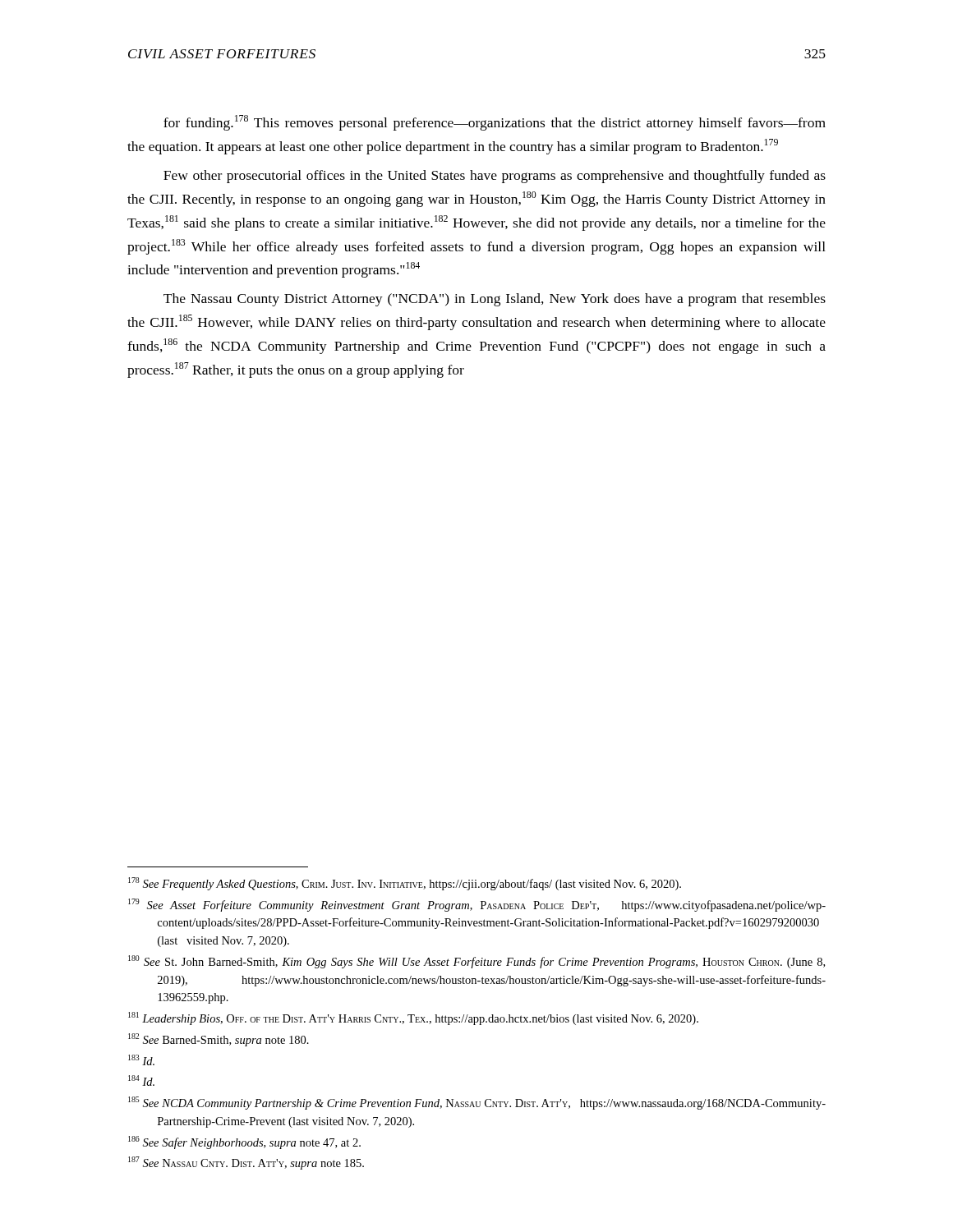Click on the passage starting "181 Leadership Bios, Off. of the Dist. Att'y"

point(413,1018)
